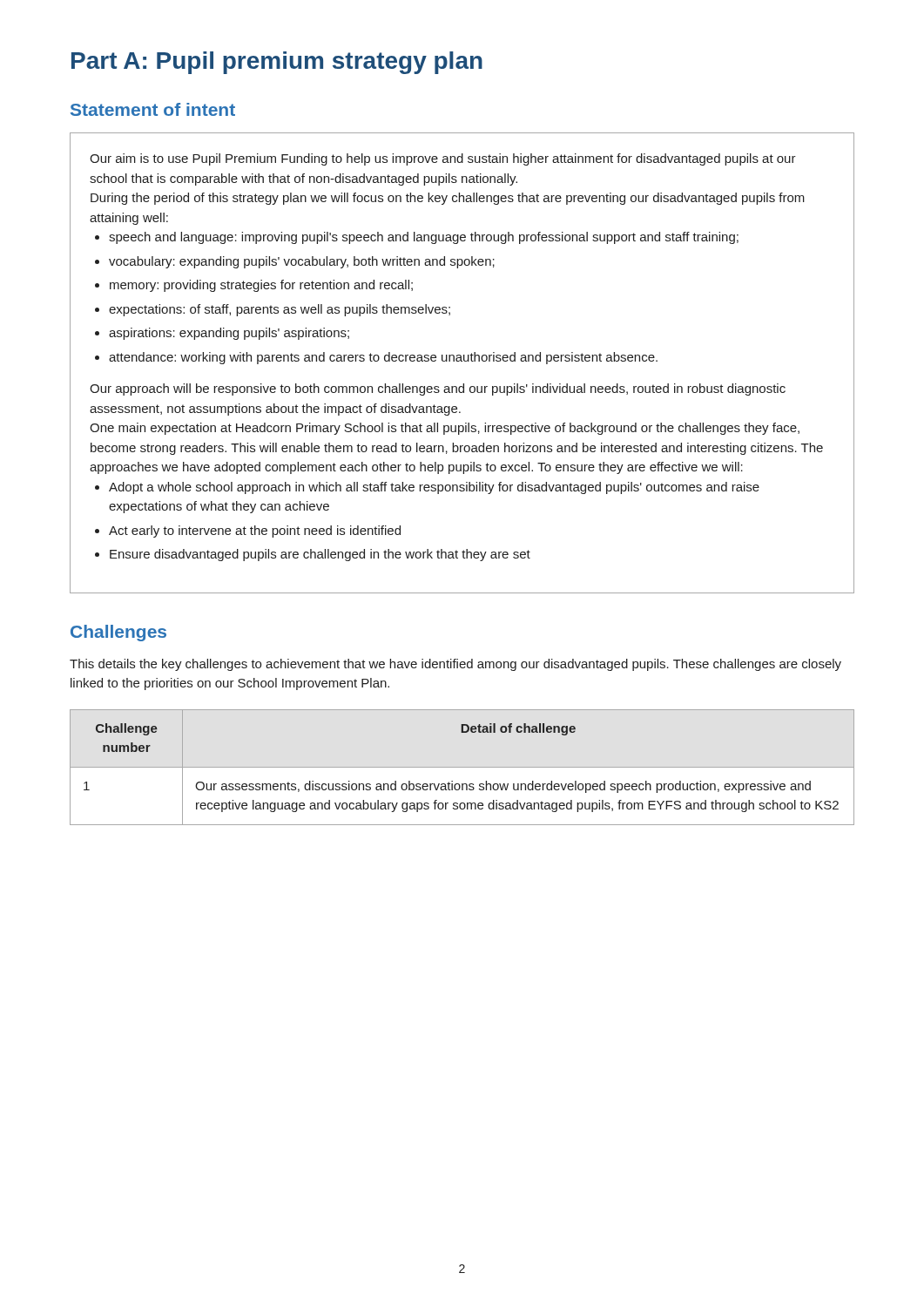
Task: Click the title that begins "Part A: Pupil premium"
Action: click(462, 61)
